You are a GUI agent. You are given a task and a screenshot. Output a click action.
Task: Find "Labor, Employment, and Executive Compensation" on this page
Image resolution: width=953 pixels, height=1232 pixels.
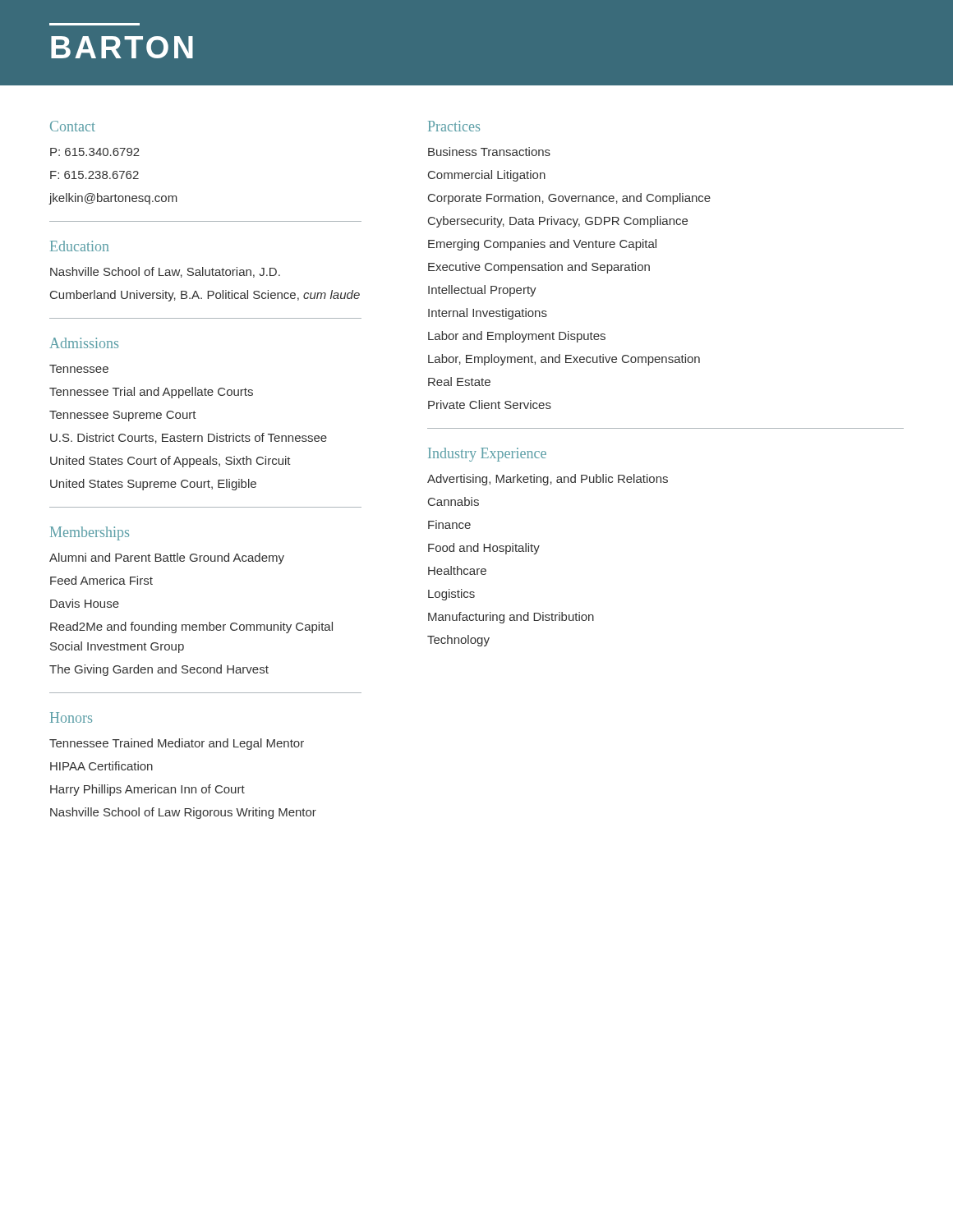click(x=564, y=359)
